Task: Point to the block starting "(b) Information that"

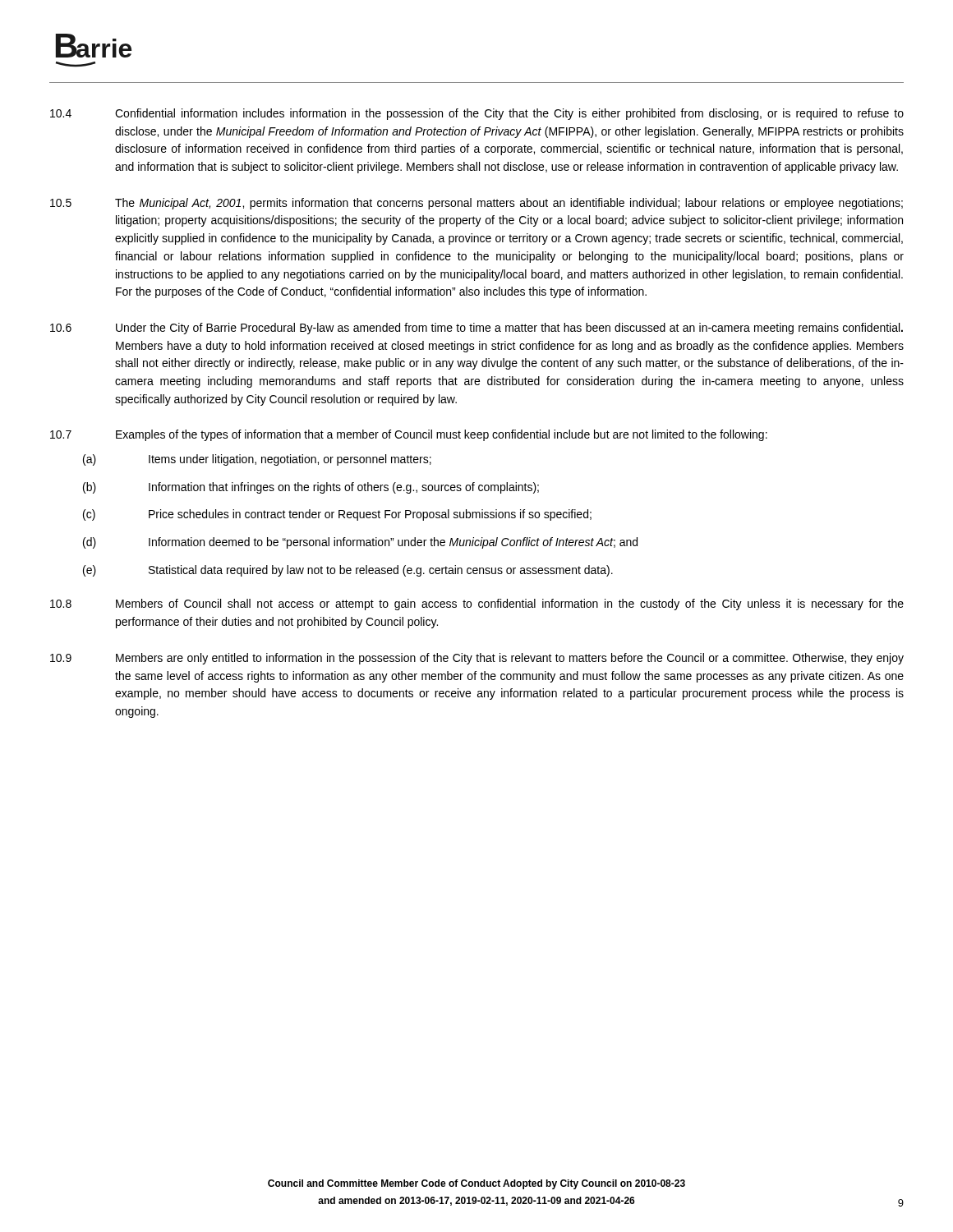Action: pyautogui.click(x=476, y=488)
